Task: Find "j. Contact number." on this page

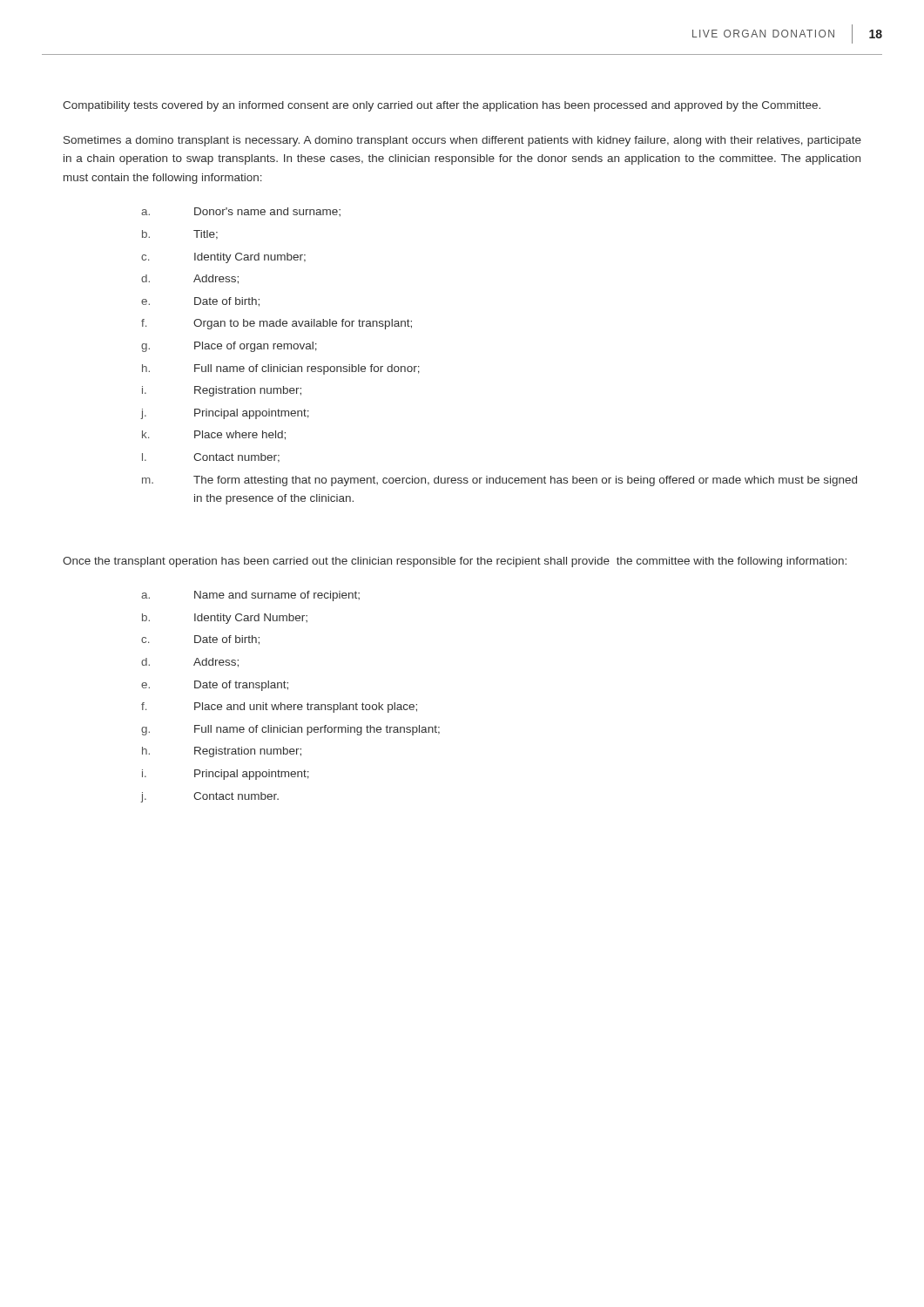Action: pos(210,797)
